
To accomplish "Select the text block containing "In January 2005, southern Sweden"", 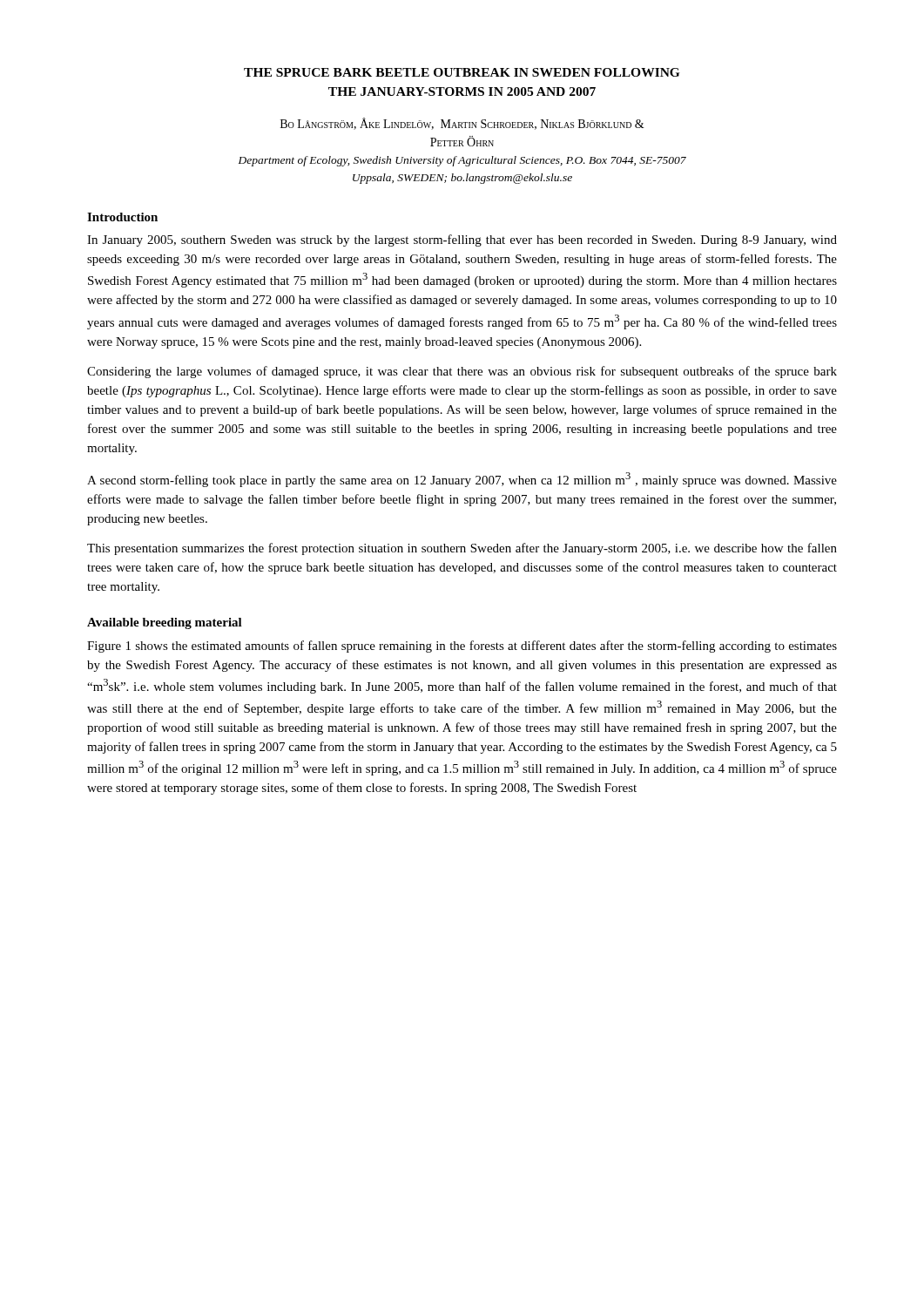I will click(462, 291).
